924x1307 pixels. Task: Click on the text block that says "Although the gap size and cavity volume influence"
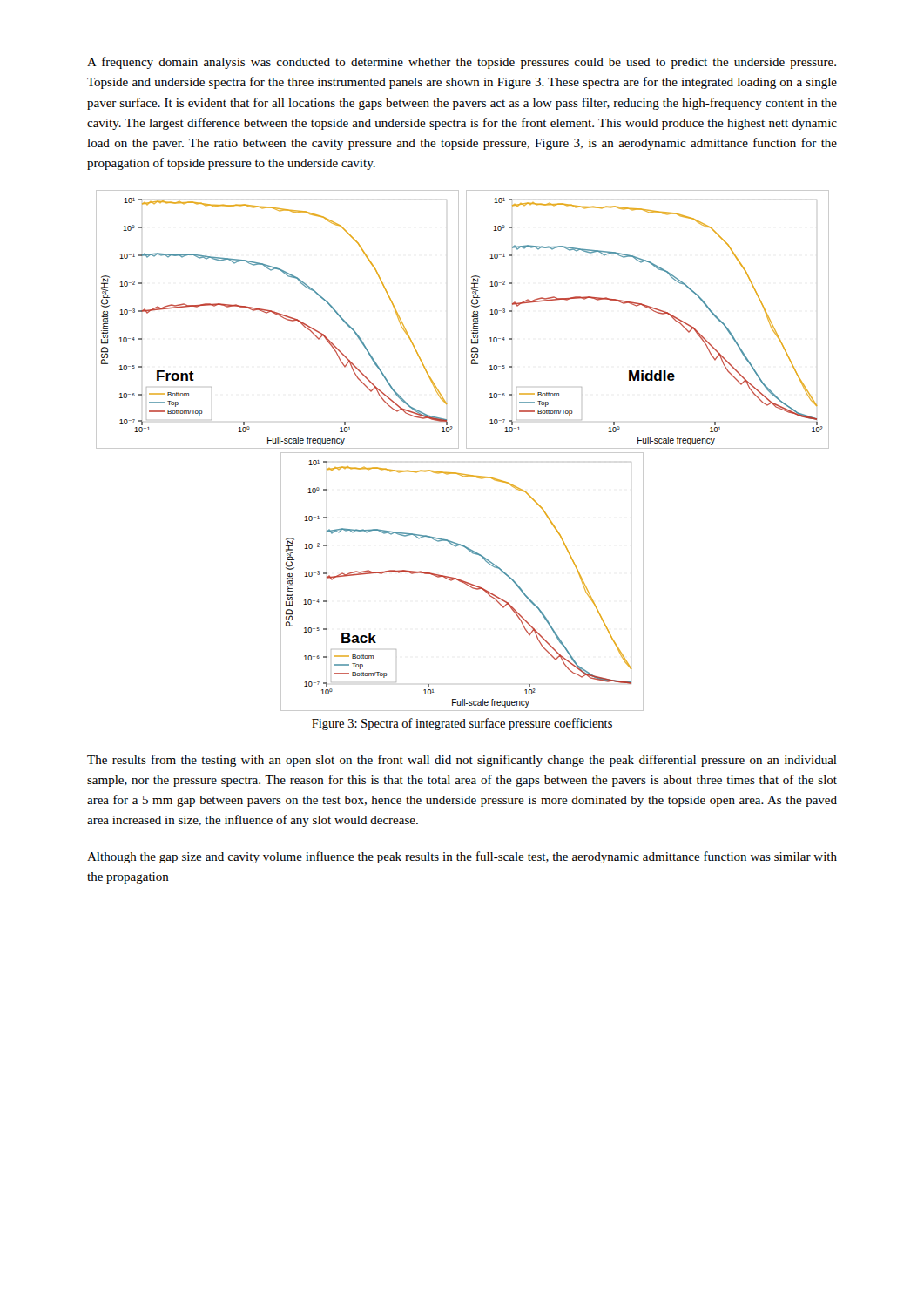tap(462, 866)
